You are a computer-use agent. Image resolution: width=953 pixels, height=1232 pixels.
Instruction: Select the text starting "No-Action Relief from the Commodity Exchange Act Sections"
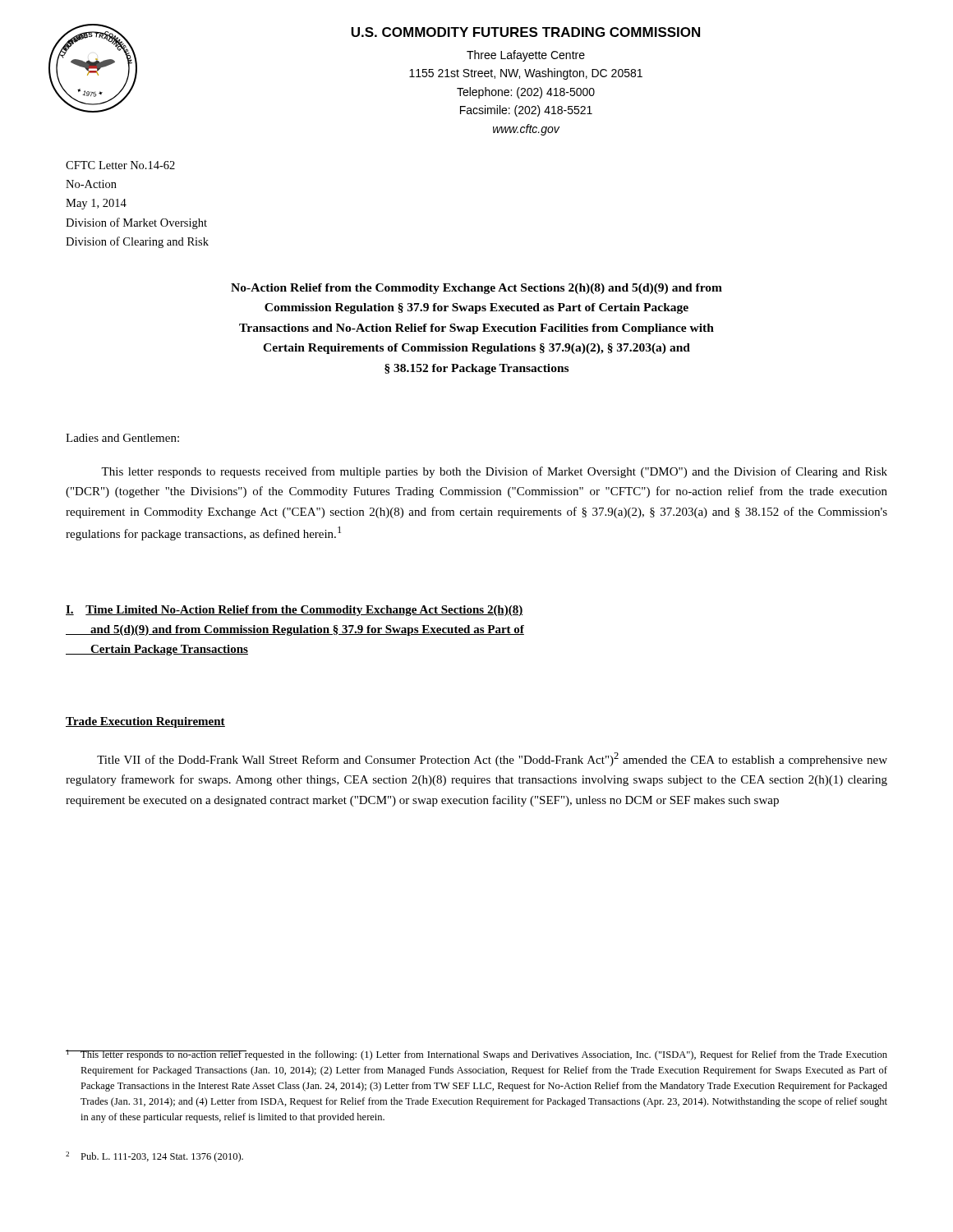coord(476,327)
